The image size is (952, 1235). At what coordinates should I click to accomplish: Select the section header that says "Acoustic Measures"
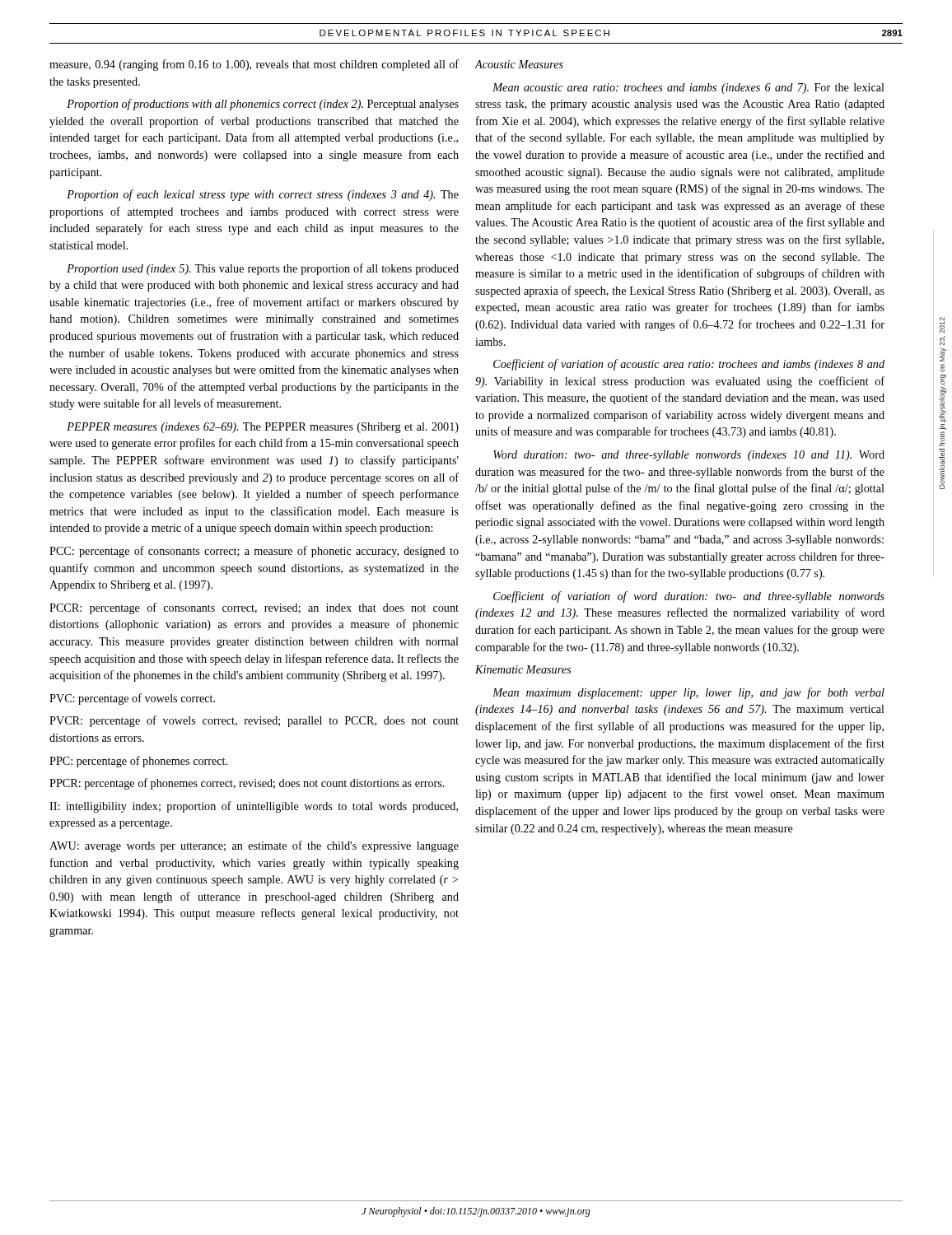tap(519, 64)
